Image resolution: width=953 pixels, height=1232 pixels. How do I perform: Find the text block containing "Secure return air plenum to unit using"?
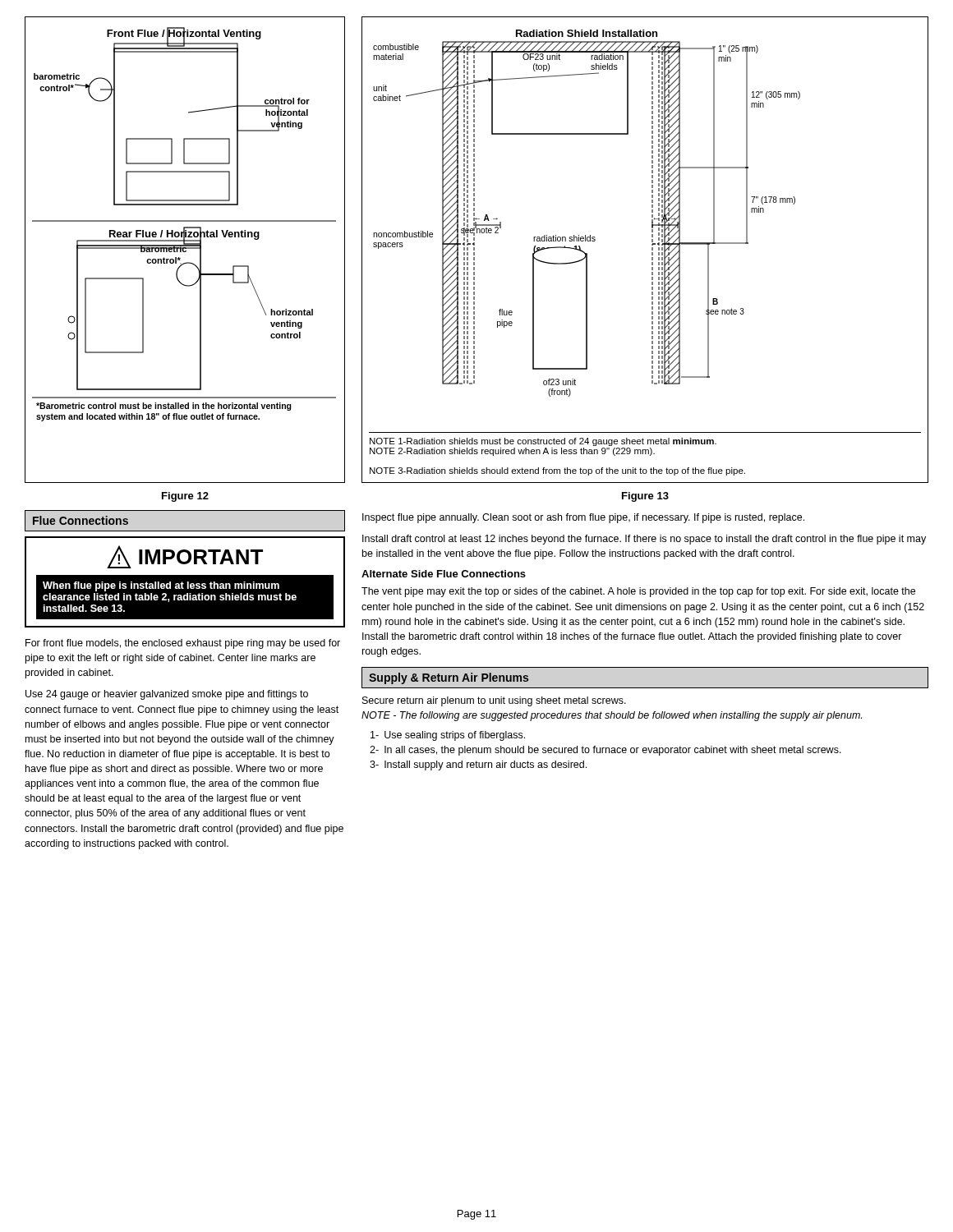[612, 708]
